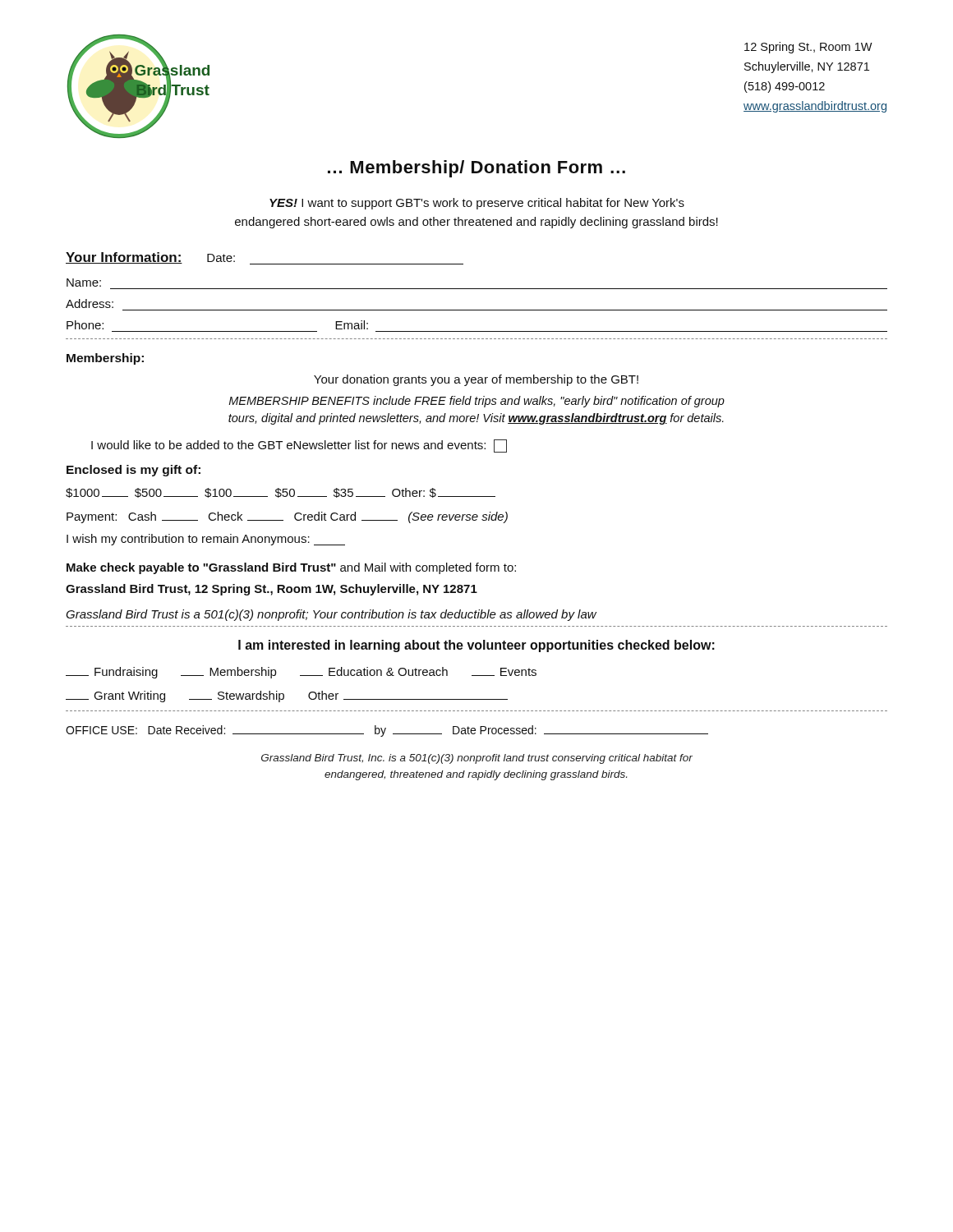Point to the block beginning "I would like to be added to"
This screenshot has width=953, height=1232.
click(298, 445)
